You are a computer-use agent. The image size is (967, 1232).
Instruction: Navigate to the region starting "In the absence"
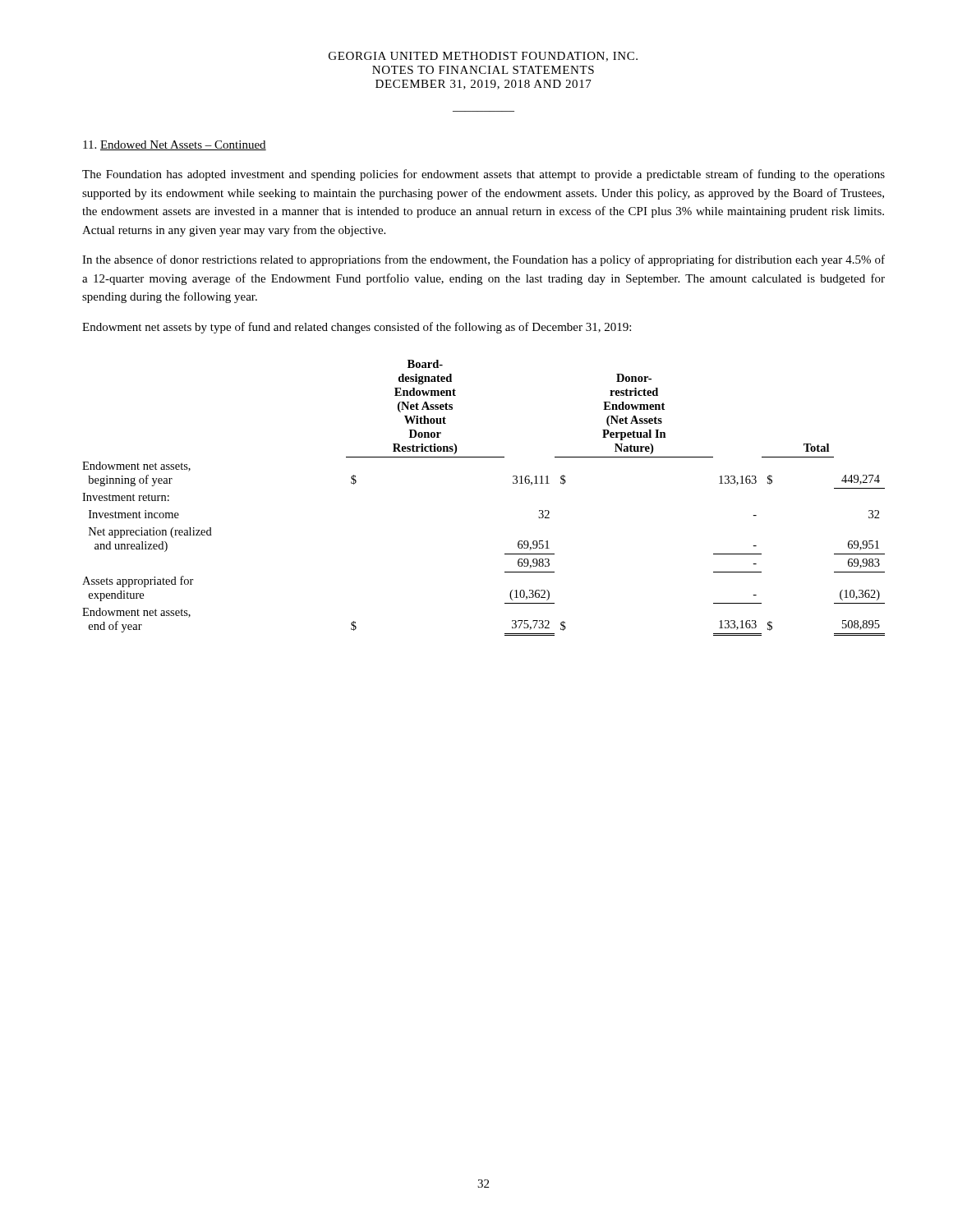484,278
